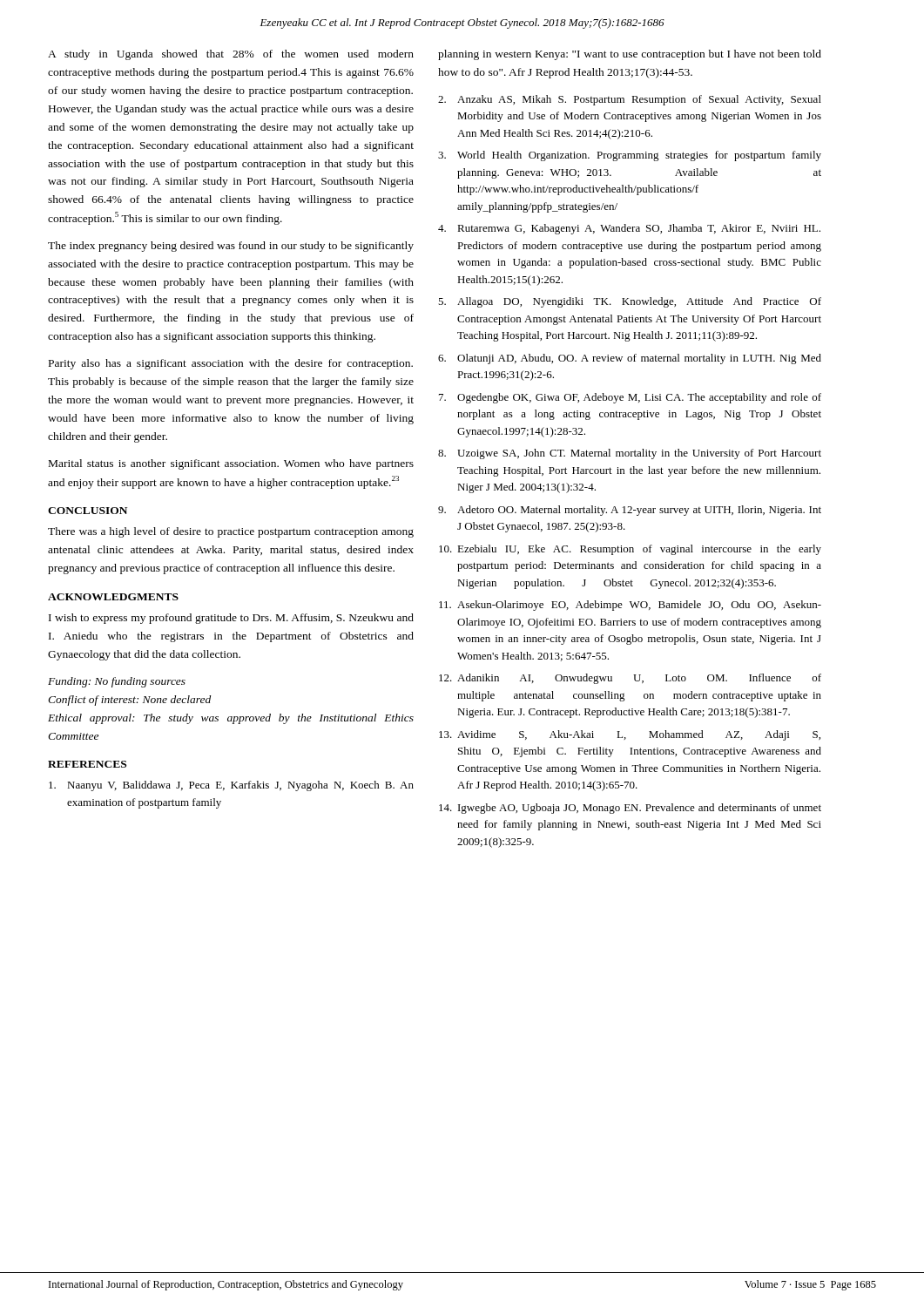The height and width of the screenshot is (1307, 924).
Task: Locate the text block that reads "planning in western Kenya: "I"
Action: pos(630,63)
